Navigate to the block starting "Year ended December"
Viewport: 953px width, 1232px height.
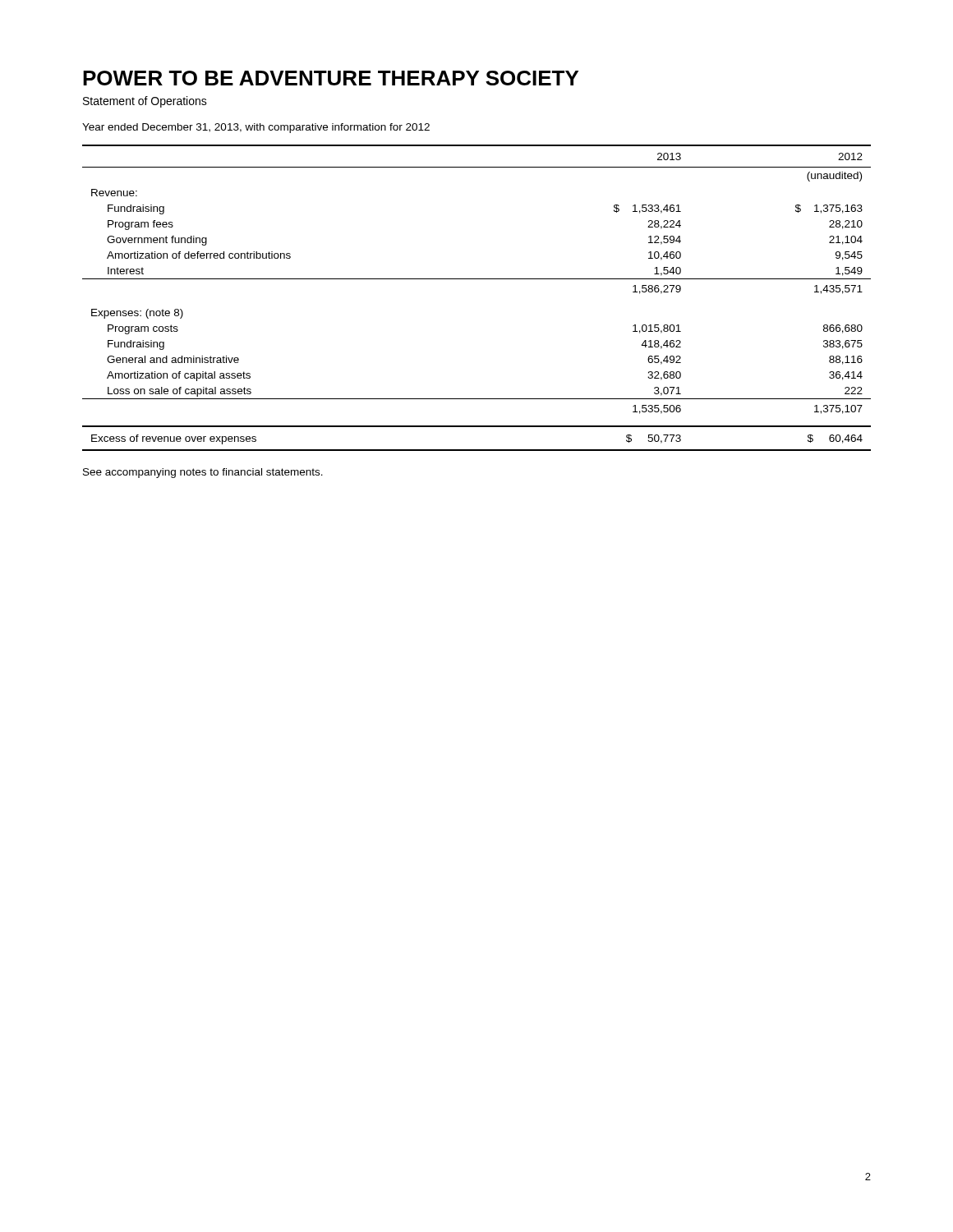click(x=256, y=127)
